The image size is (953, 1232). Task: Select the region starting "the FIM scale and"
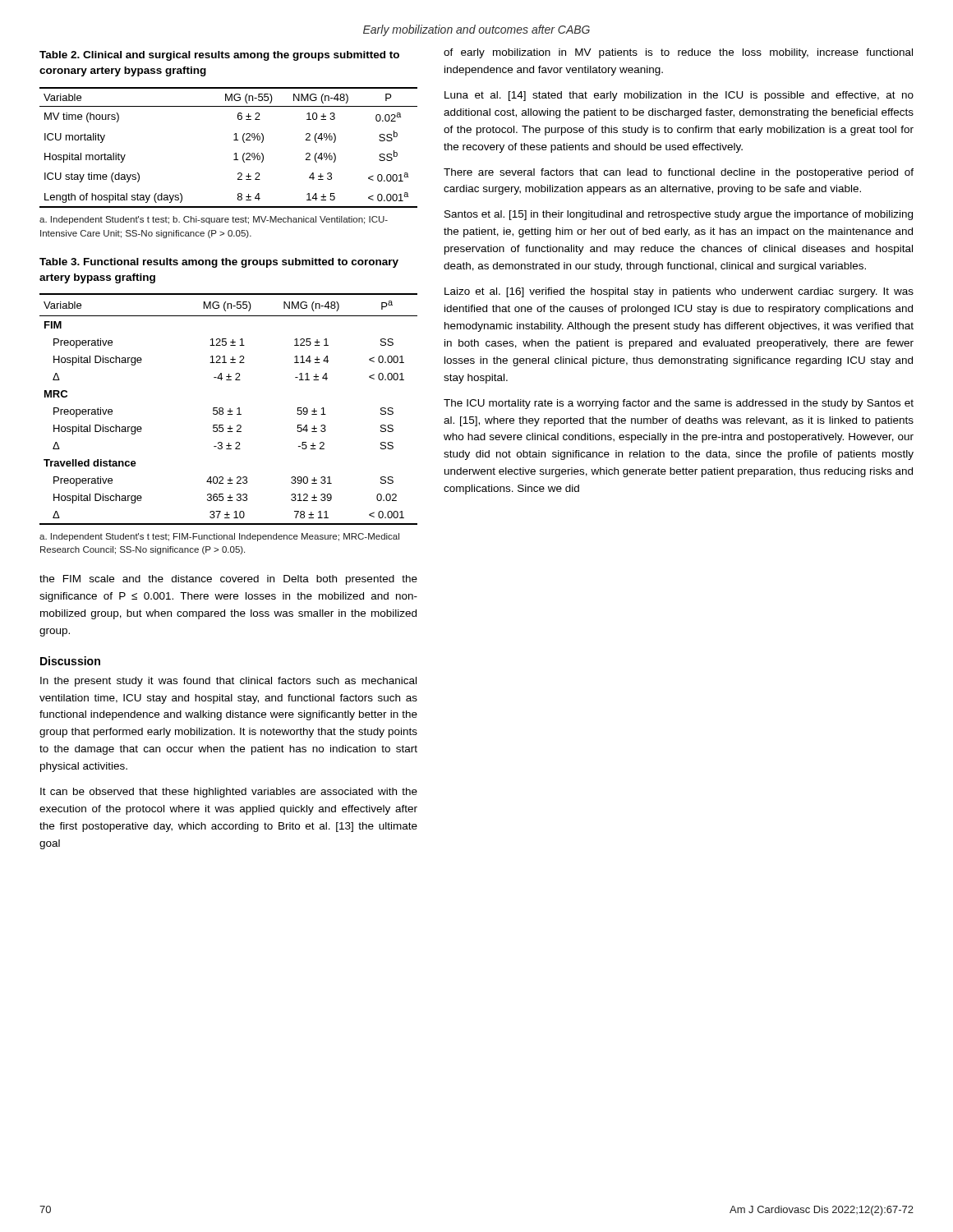tap(228, 604)
